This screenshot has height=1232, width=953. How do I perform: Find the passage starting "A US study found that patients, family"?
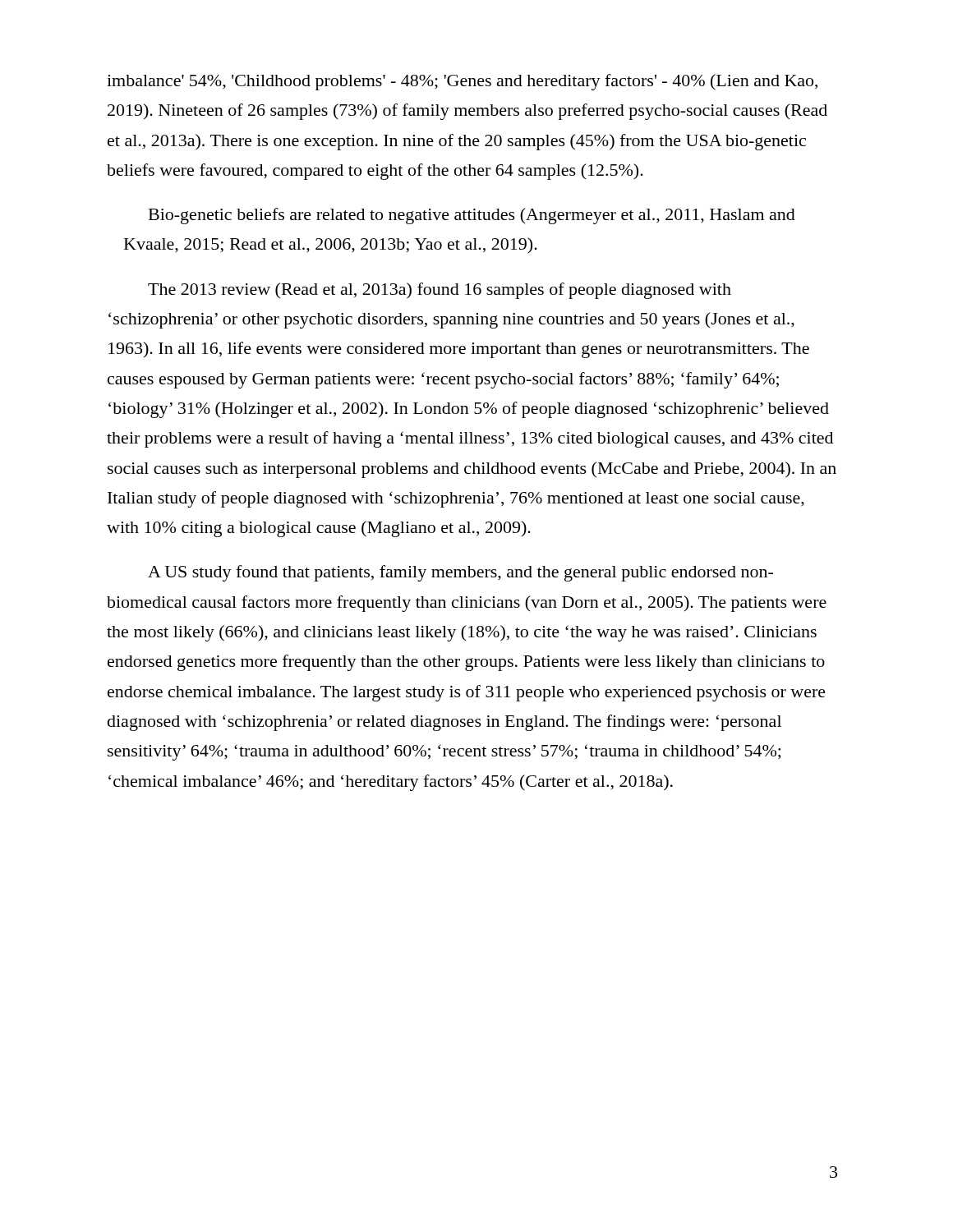[x=472, y=676]
